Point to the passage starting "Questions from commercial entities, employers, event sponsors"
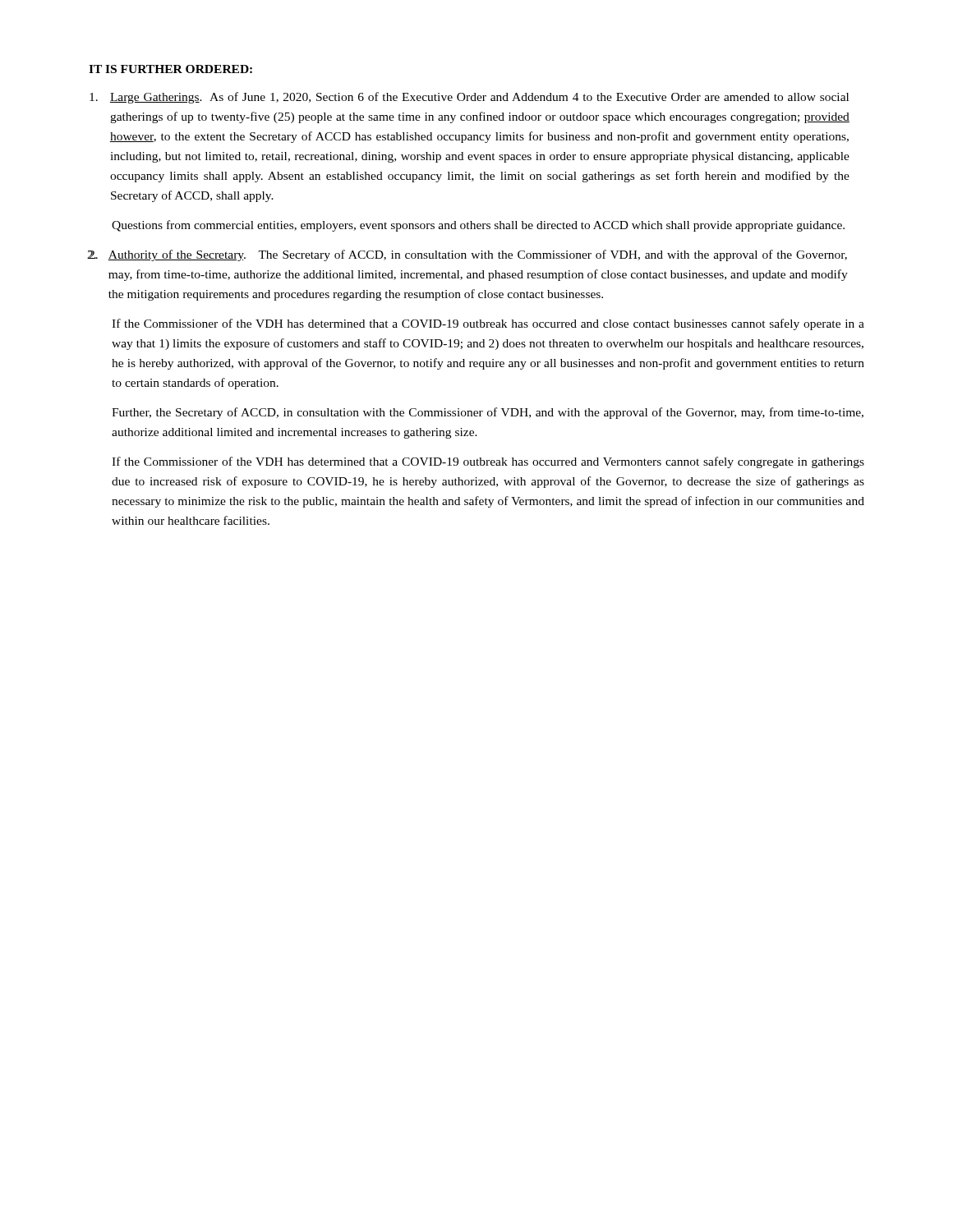Viewport: 953px width, 1232px height. tap(479, 225)
